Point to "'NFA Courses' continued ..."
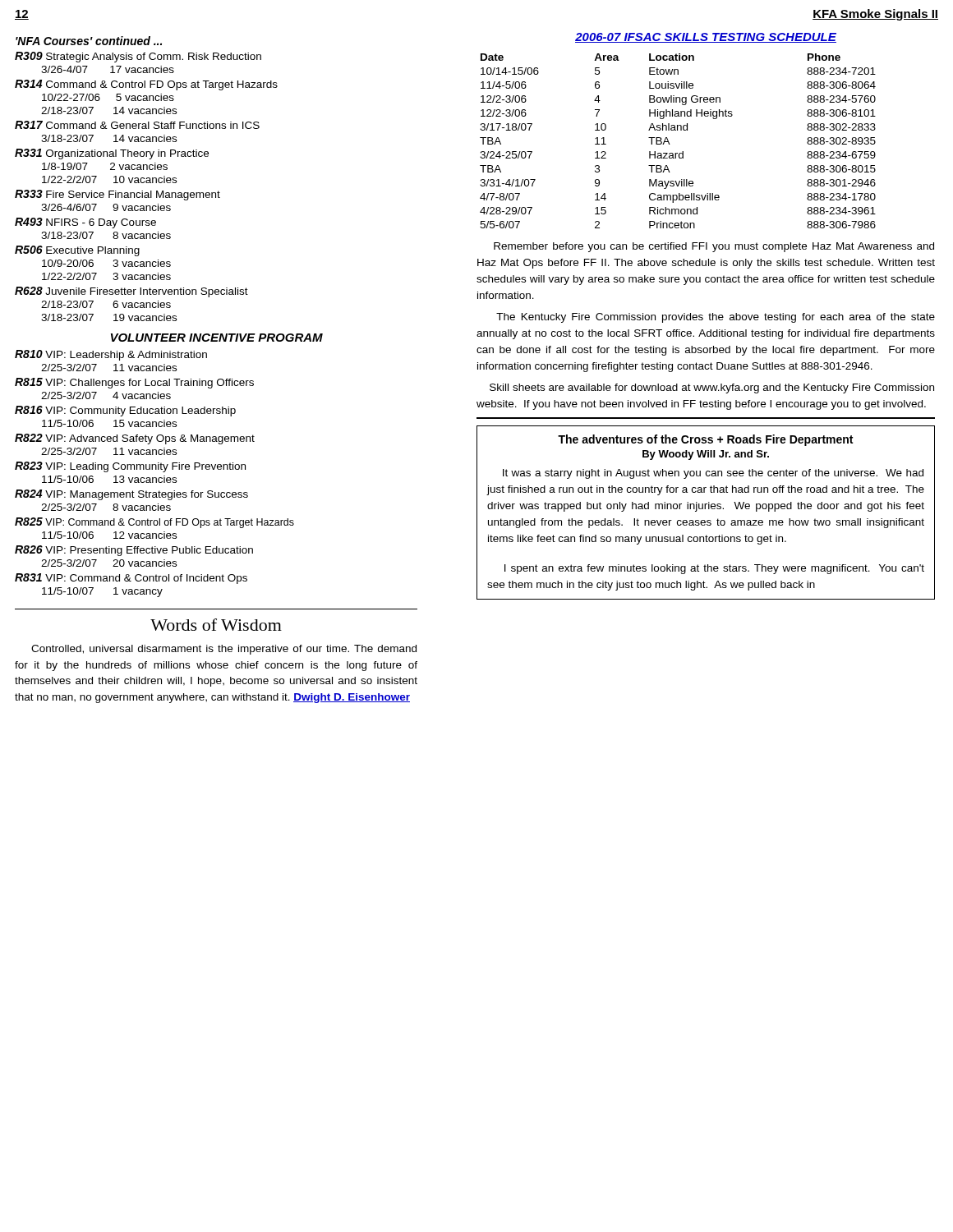Image resolution: width=953 pixels, height=1232 pixels. [89, 41]
